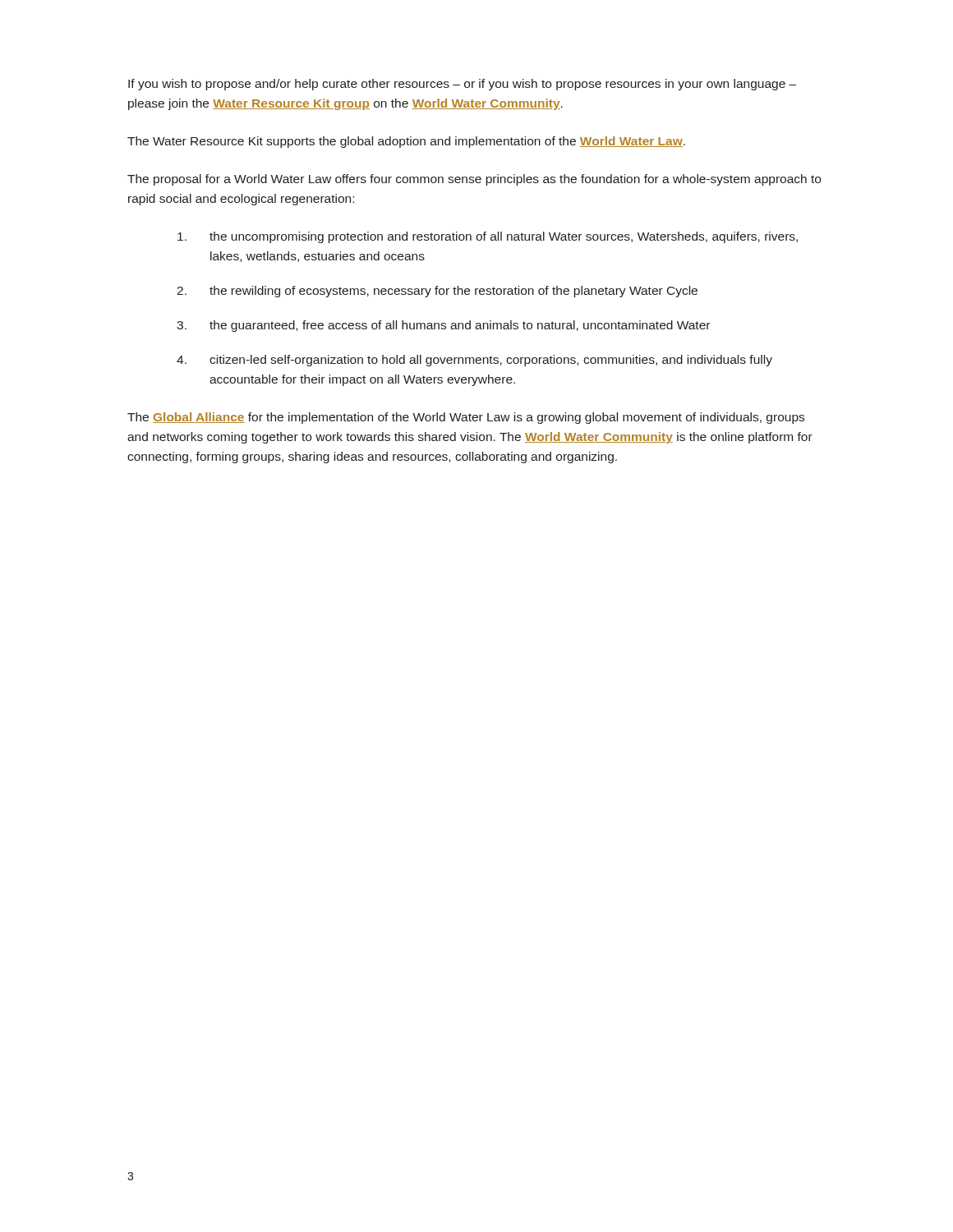Locate the element starting "The proposal for a World Water Law"
Image resolution: width=953 pixels, height=1232 pixels.
tap(474, 189)
